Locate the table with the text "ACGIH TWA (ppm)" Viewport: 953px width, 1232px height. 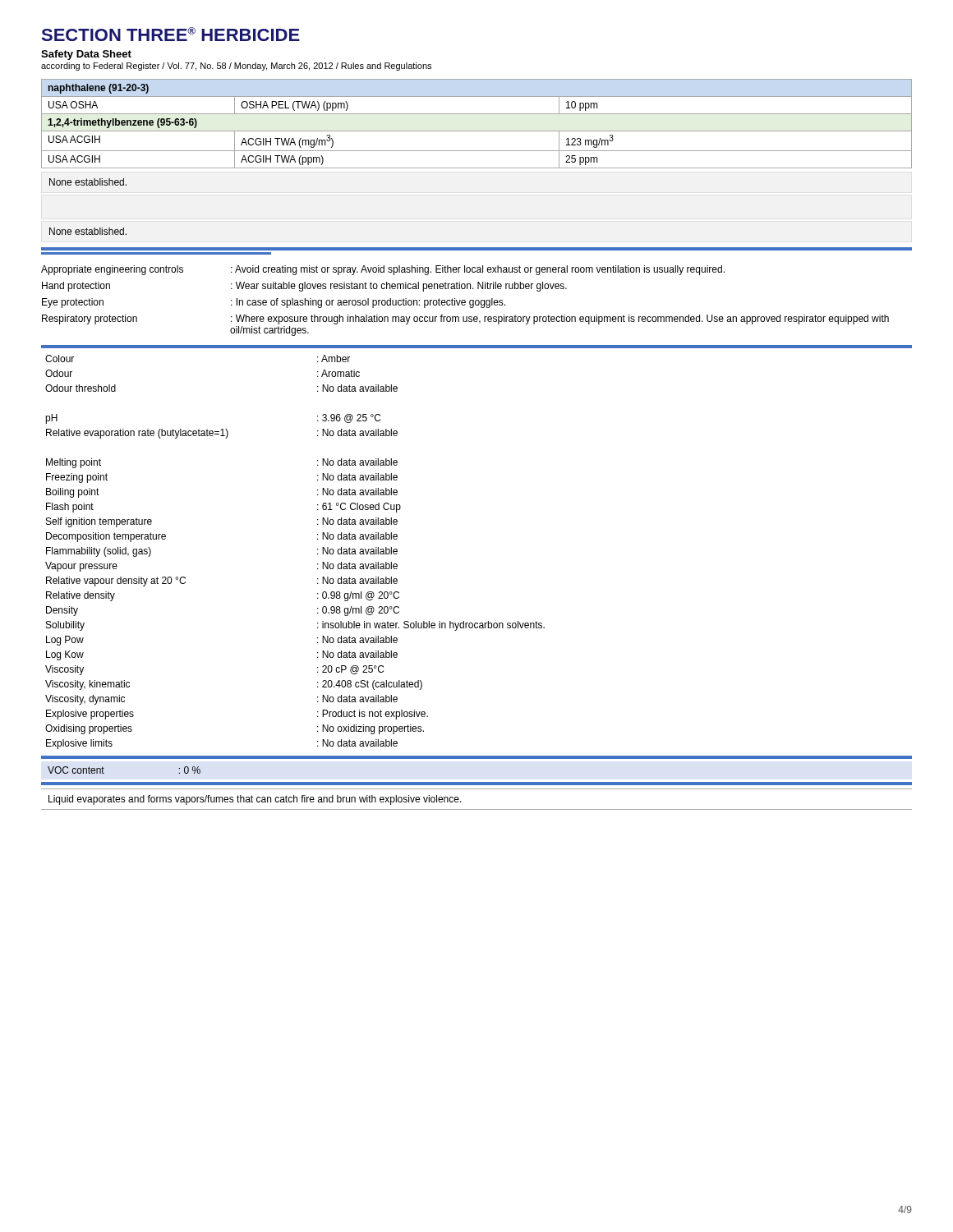click(x=476, y=124)
